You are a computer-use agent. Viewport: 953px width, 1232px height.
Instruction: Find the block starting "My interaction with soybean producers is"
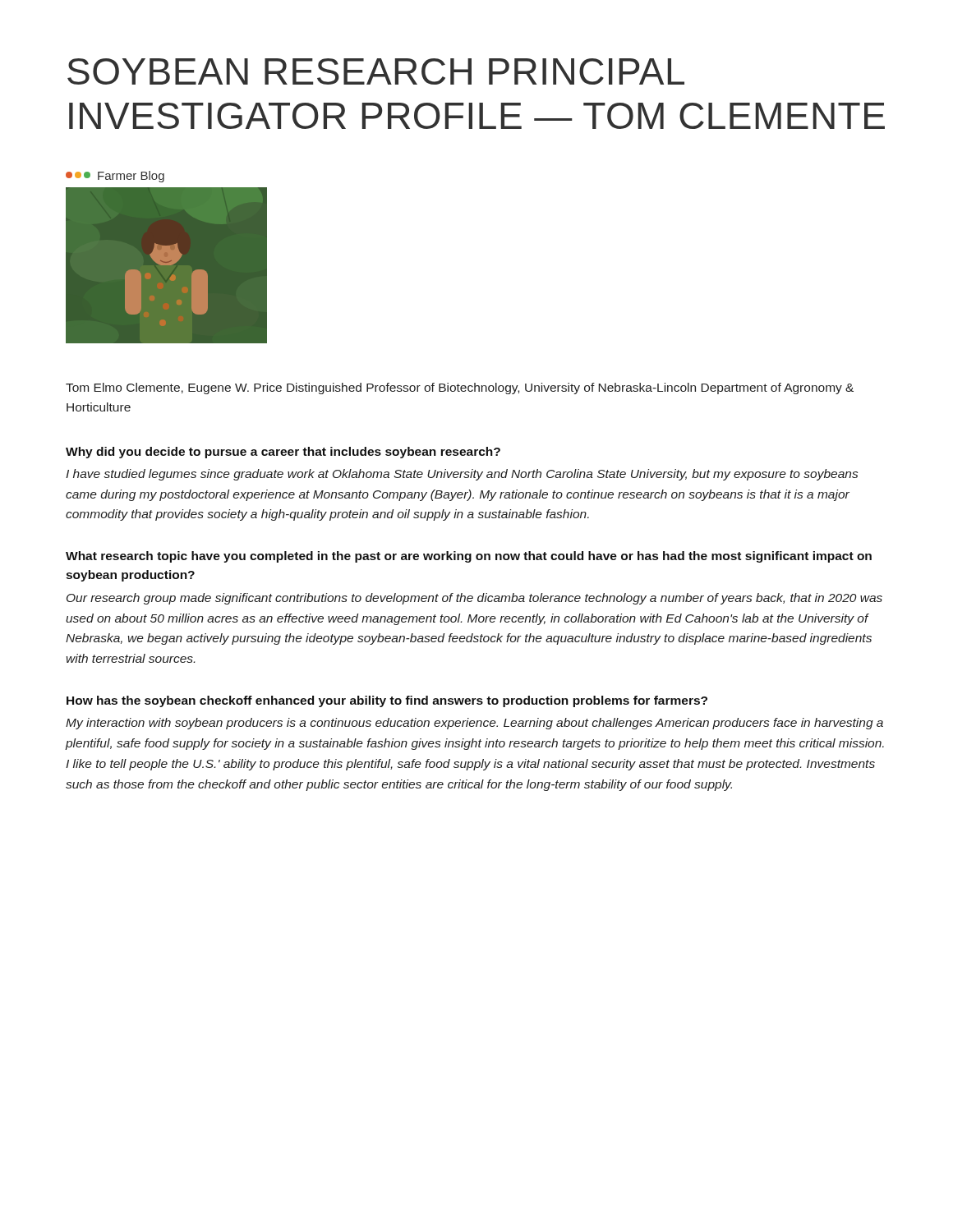[476, 753]
